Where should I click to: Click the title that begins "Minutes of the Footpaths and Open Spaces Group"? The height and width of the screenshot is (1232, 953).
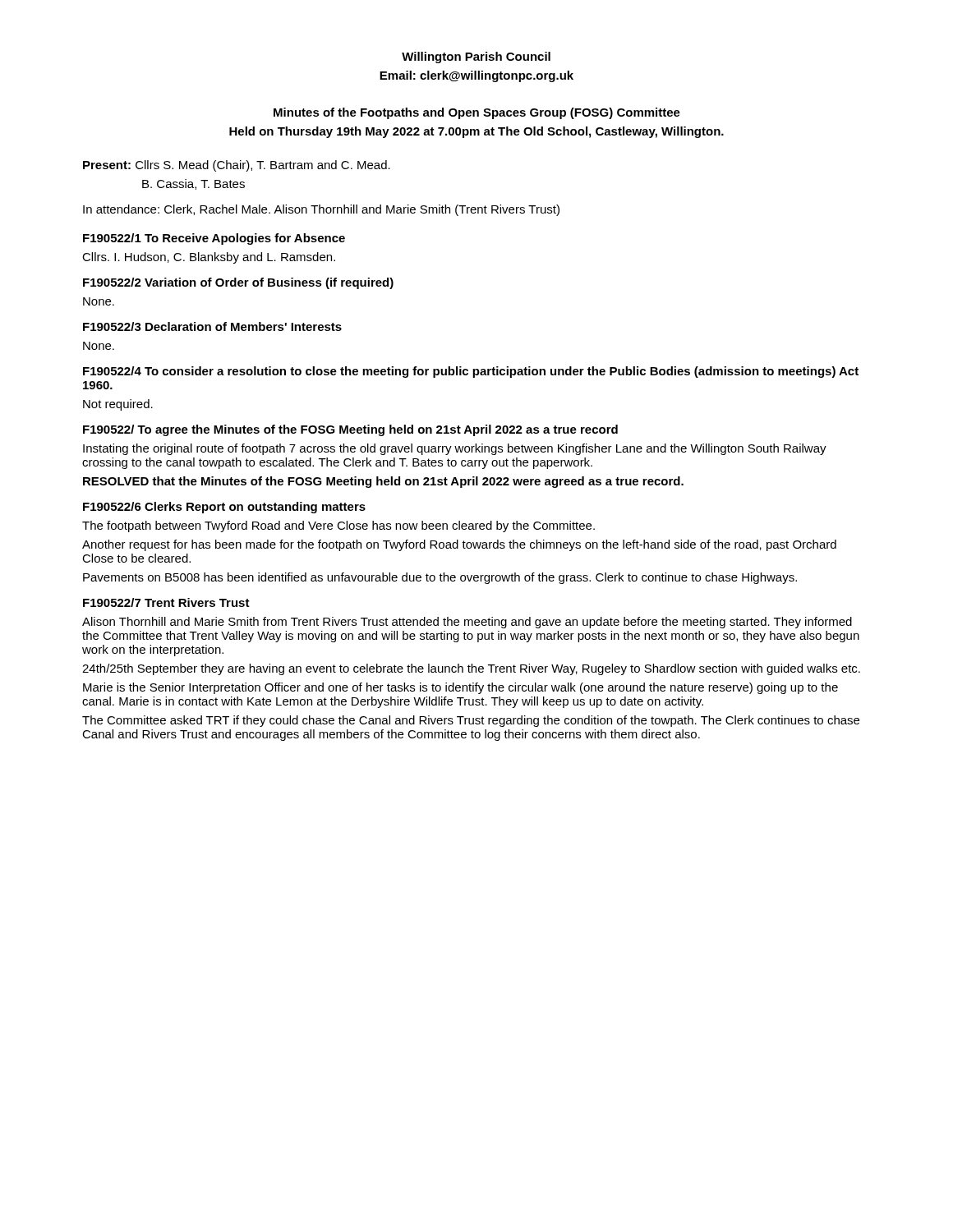point(476,122)
